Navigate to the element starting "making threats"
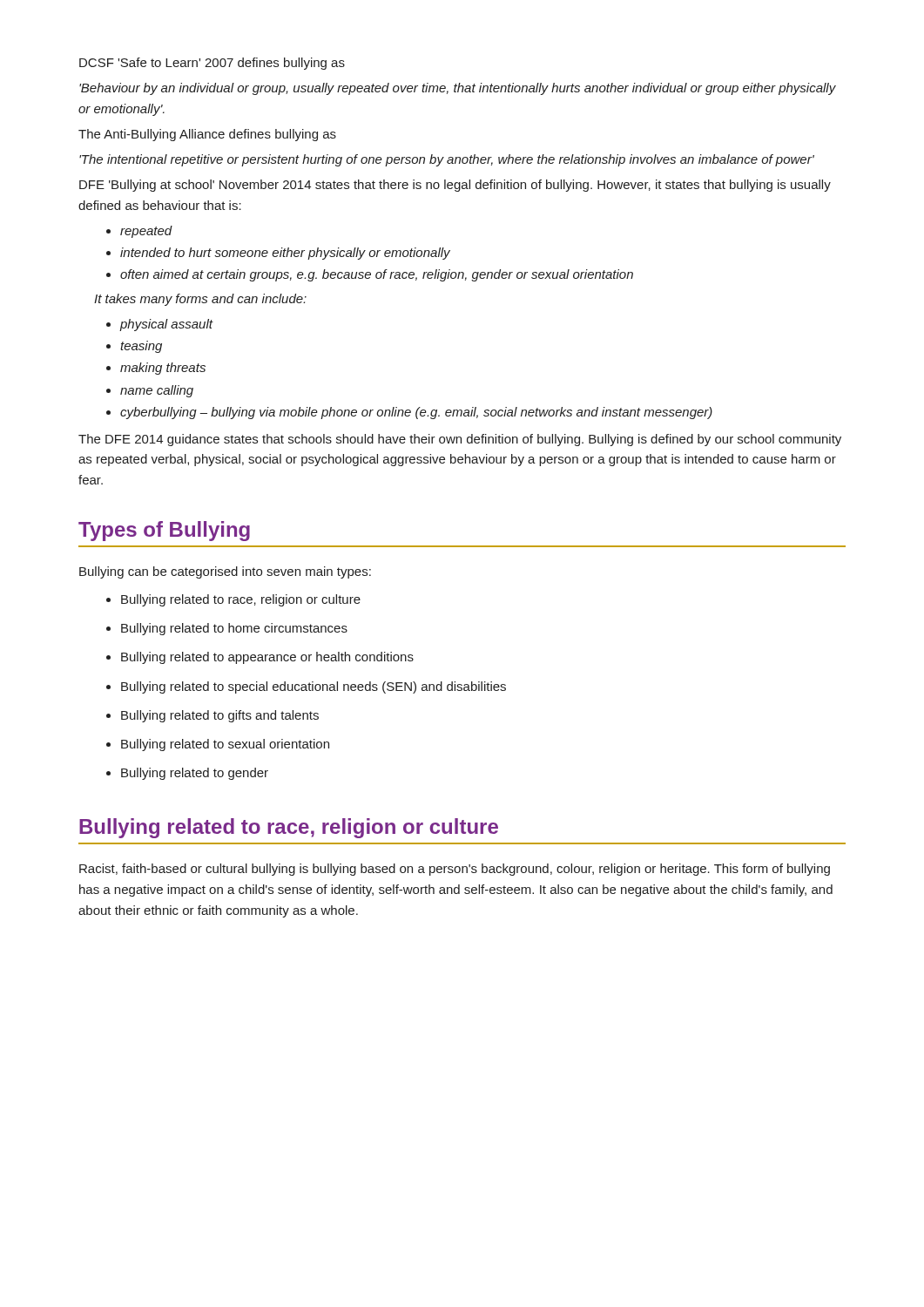This screenshot has width=924, height=1307. tap(163, 367)
